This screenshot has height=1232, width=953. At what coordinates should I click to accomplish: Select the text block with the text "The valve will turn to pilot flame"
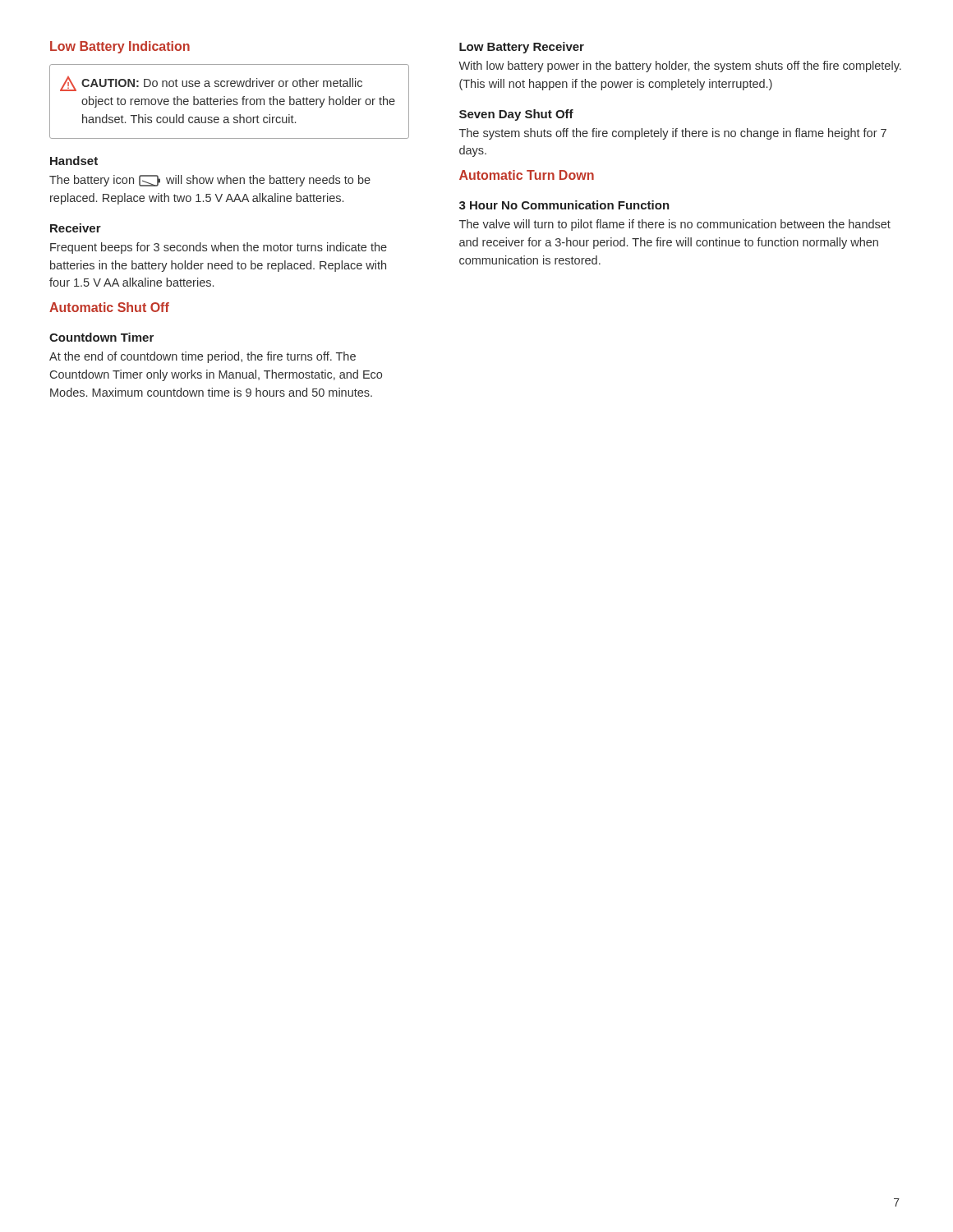pos(681,243)
